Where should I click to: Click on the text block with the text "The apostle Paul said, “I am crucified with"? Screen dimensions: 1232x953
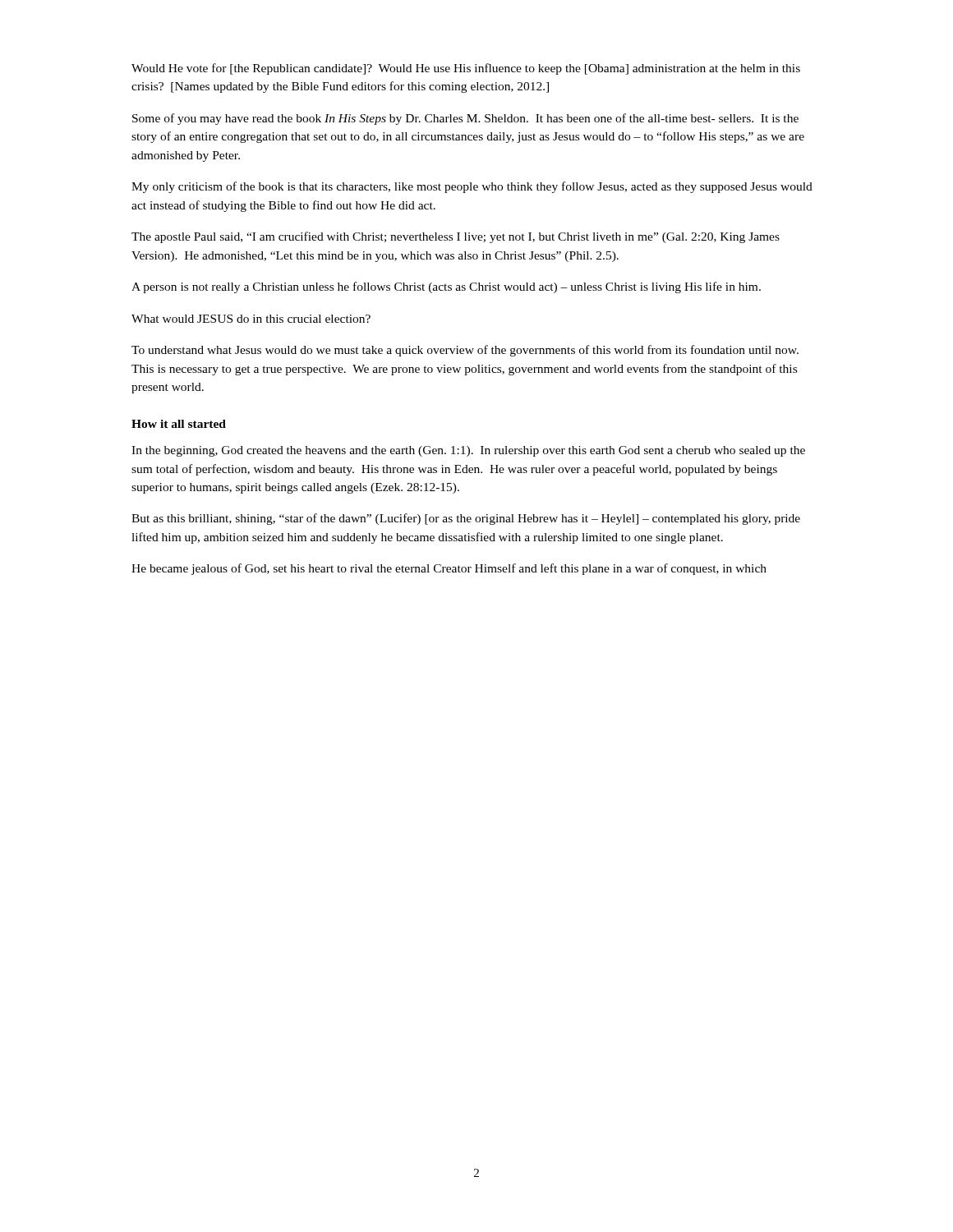(x=456, y=246)
